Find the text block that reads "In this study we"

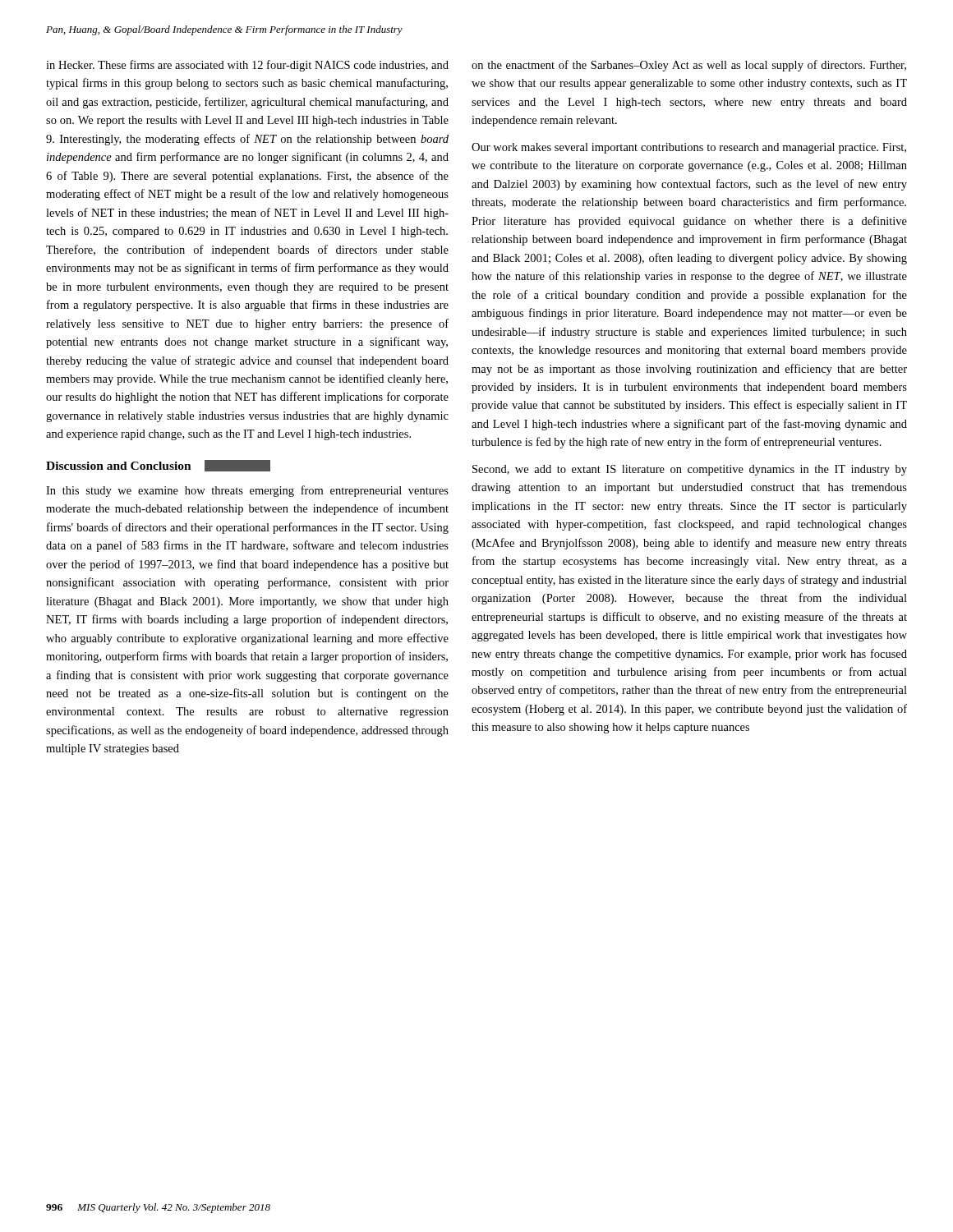(247, 620)
